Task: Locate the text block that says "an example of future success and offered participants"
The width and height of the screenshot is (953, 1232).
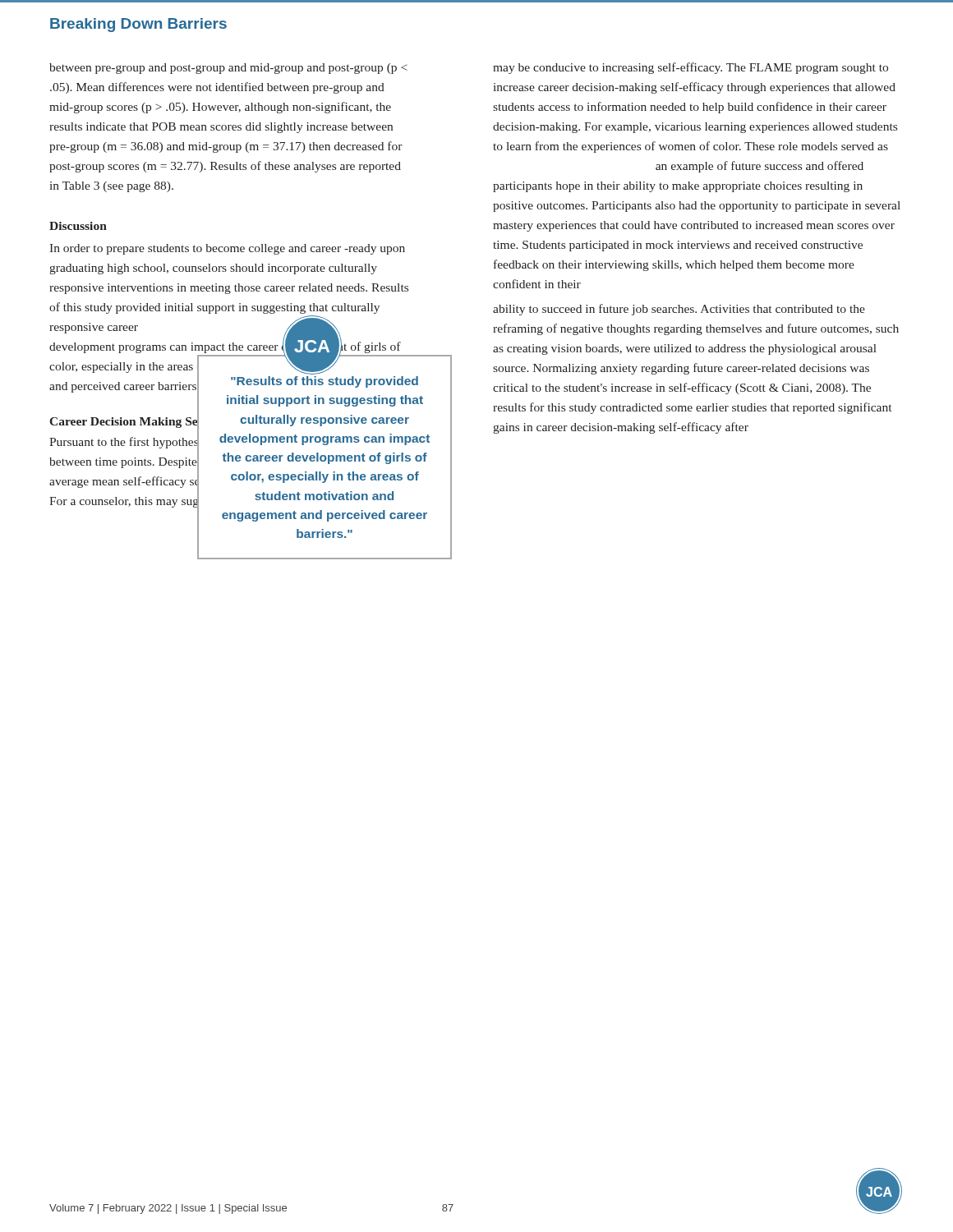Action: tap(697, 225)
